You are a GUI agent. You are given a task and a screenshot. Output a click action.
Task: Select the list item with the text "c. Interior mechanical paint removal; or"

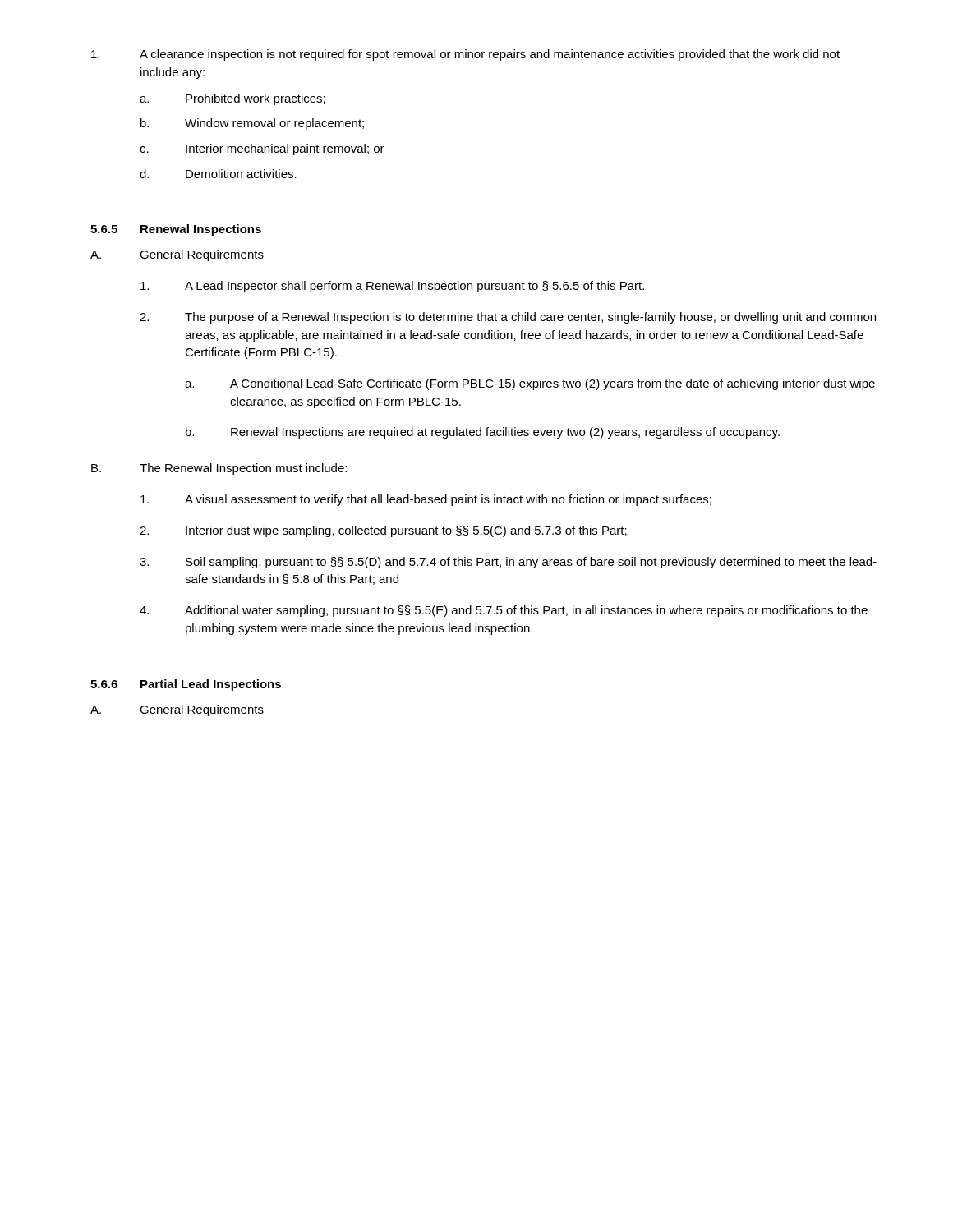(262, 149)
